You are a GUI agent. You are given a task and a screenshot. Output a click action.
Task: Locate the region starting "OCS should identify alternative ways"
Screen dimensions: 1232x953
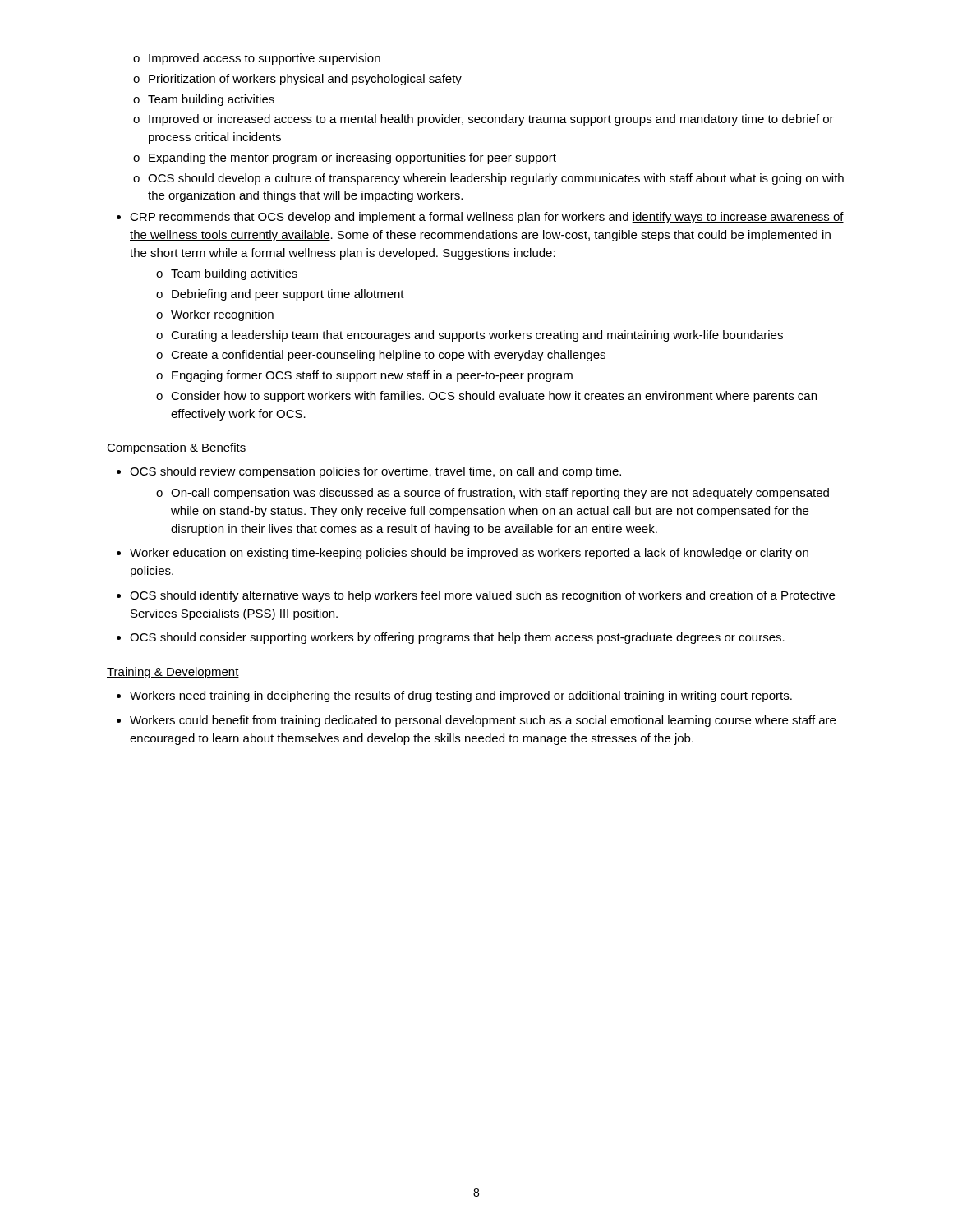(476, 604)
